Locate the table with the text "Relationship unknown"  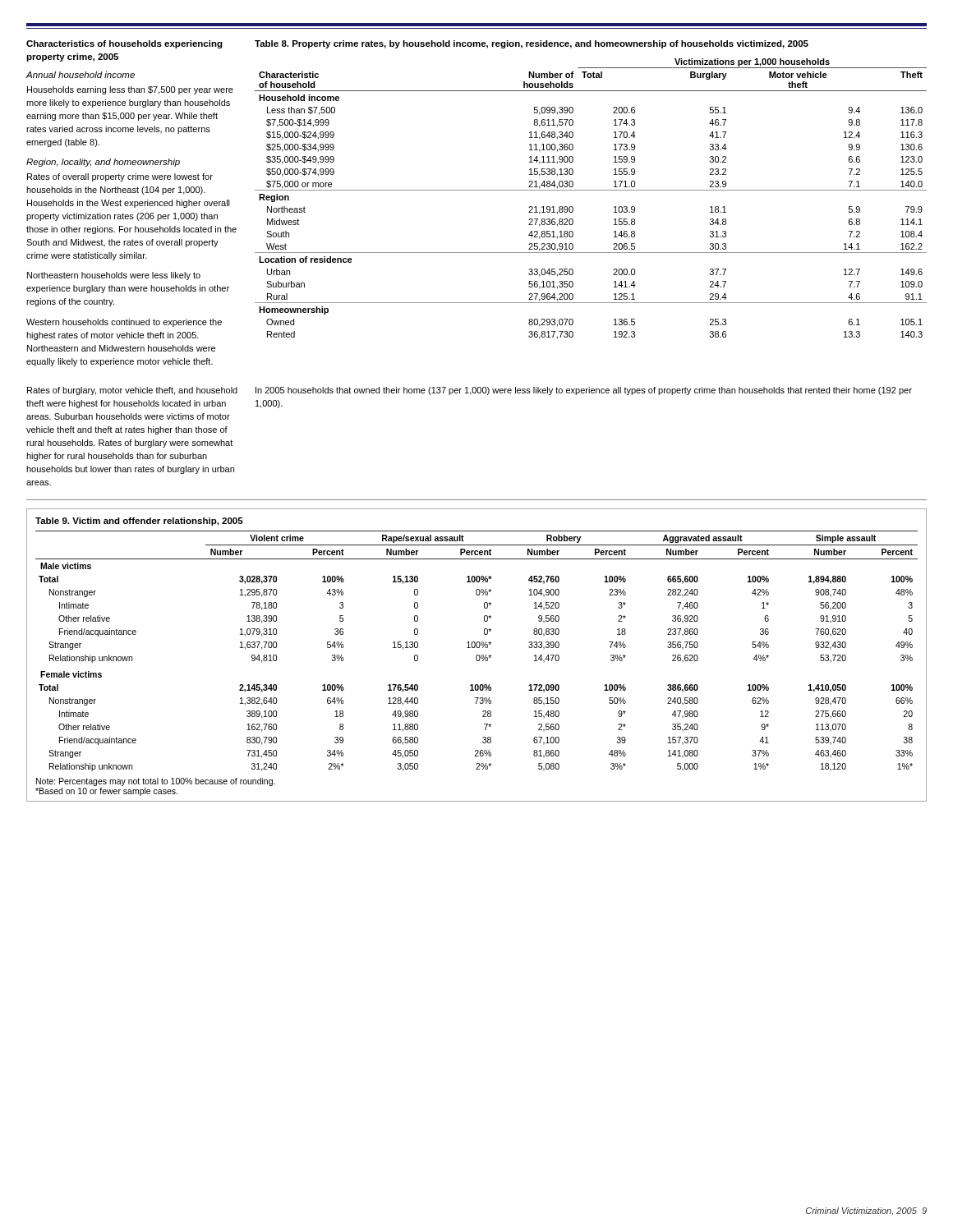point(476,651)
